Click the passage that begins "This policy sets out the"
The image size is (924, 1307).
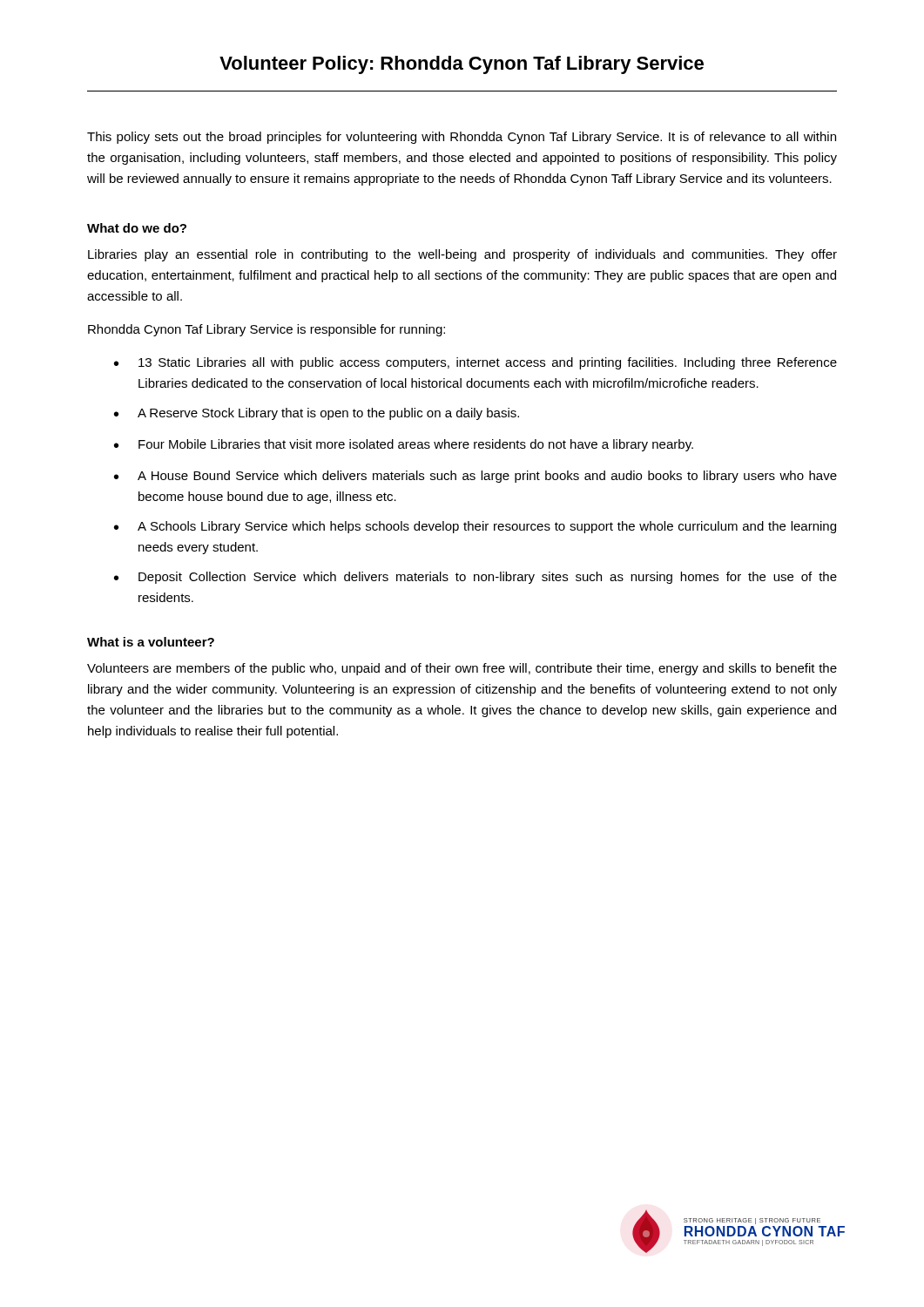tap(462, 157)
